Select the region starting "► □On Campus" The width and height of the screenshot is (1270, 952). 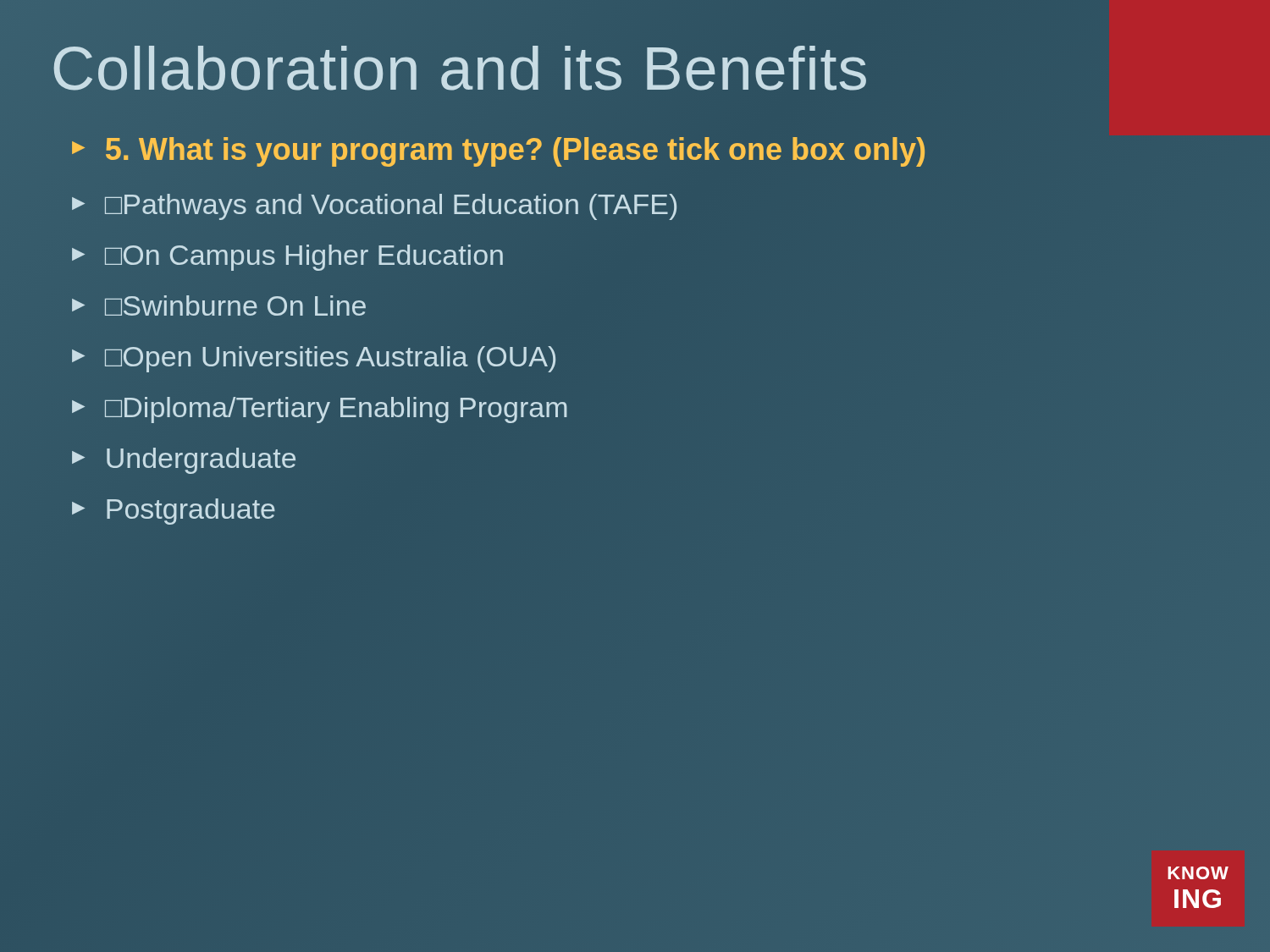pos(286,256)
